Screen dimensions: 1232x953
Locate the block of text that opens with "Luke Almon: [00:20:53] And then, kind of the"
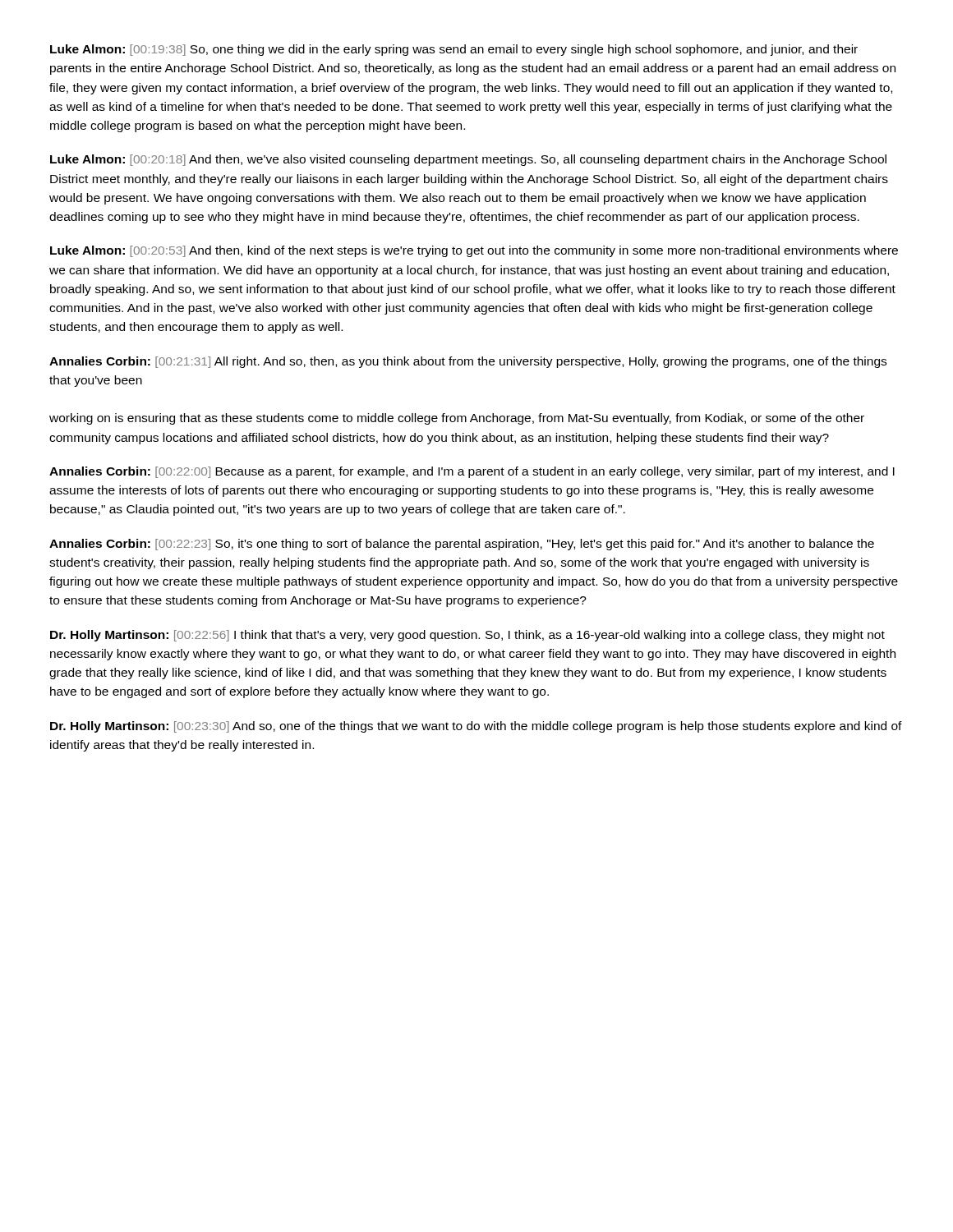(x=474, y=288)
